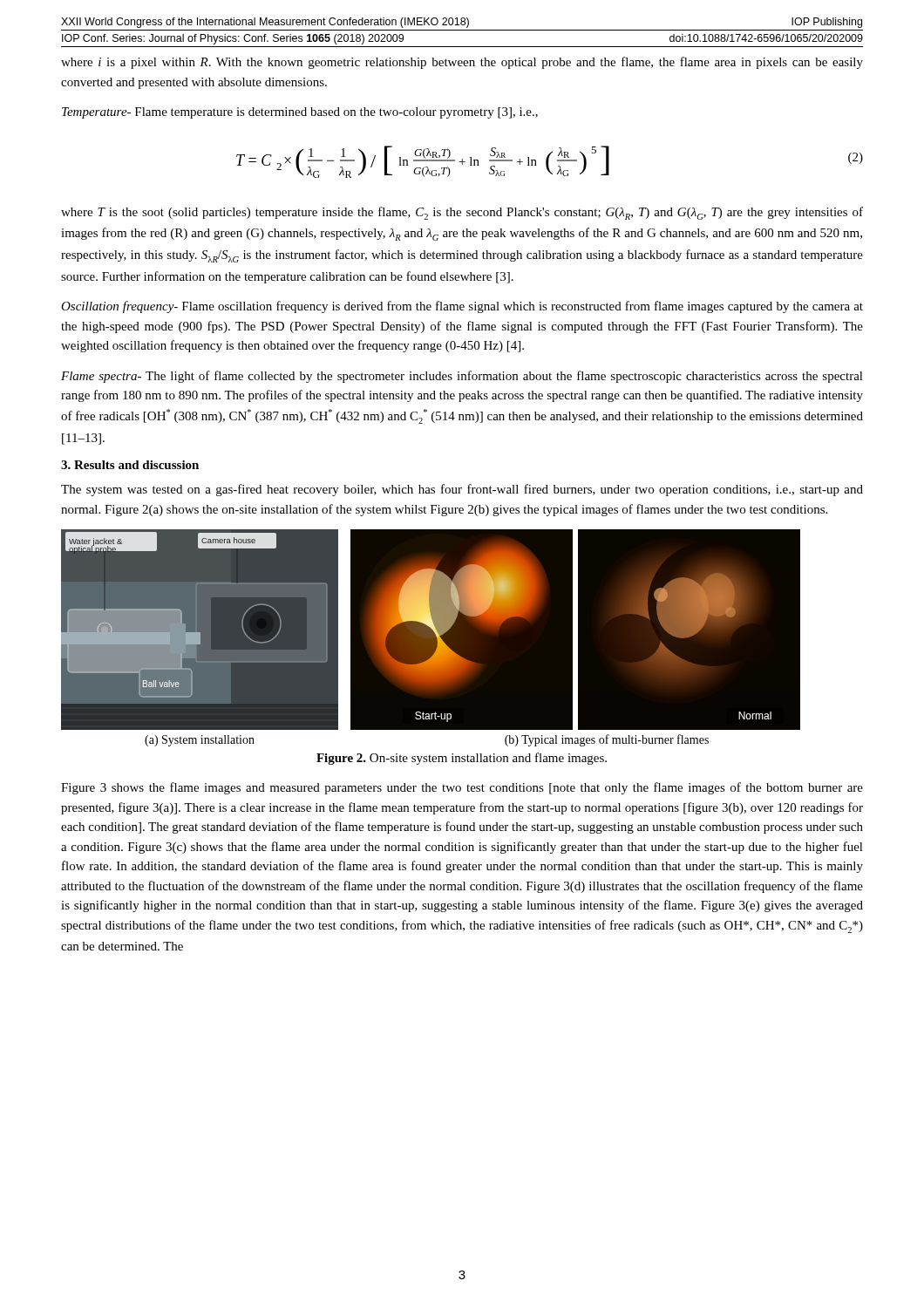Screen dimensions: 1308x924
Task: Click on the region starting "(a) System installation"
Action: [200, 740]
